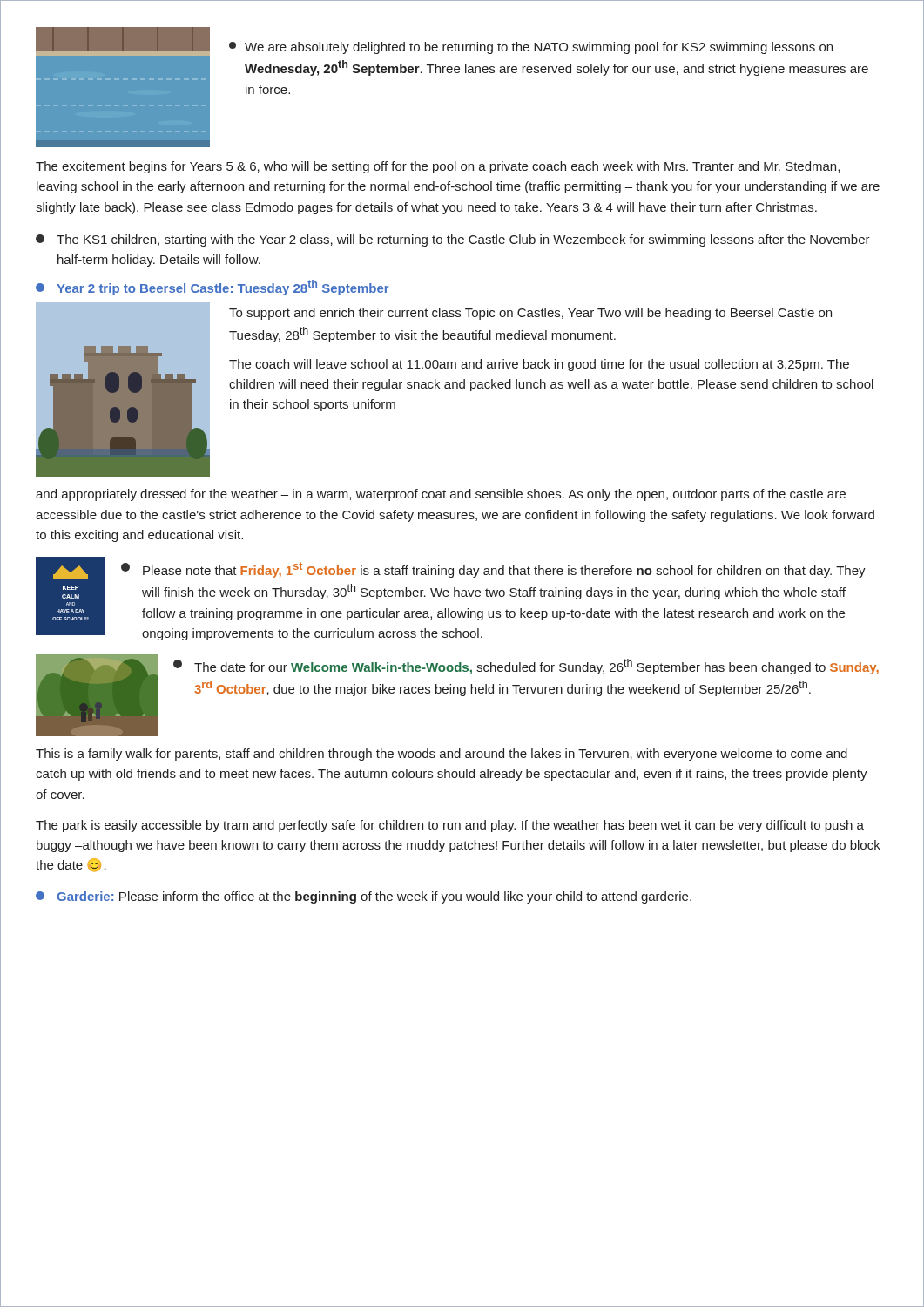Locate the passage starting "Year 2 trip to Beersel Castle: Tuesday 28th"
The image size is (924, 1307).
[x=212, y=287]
